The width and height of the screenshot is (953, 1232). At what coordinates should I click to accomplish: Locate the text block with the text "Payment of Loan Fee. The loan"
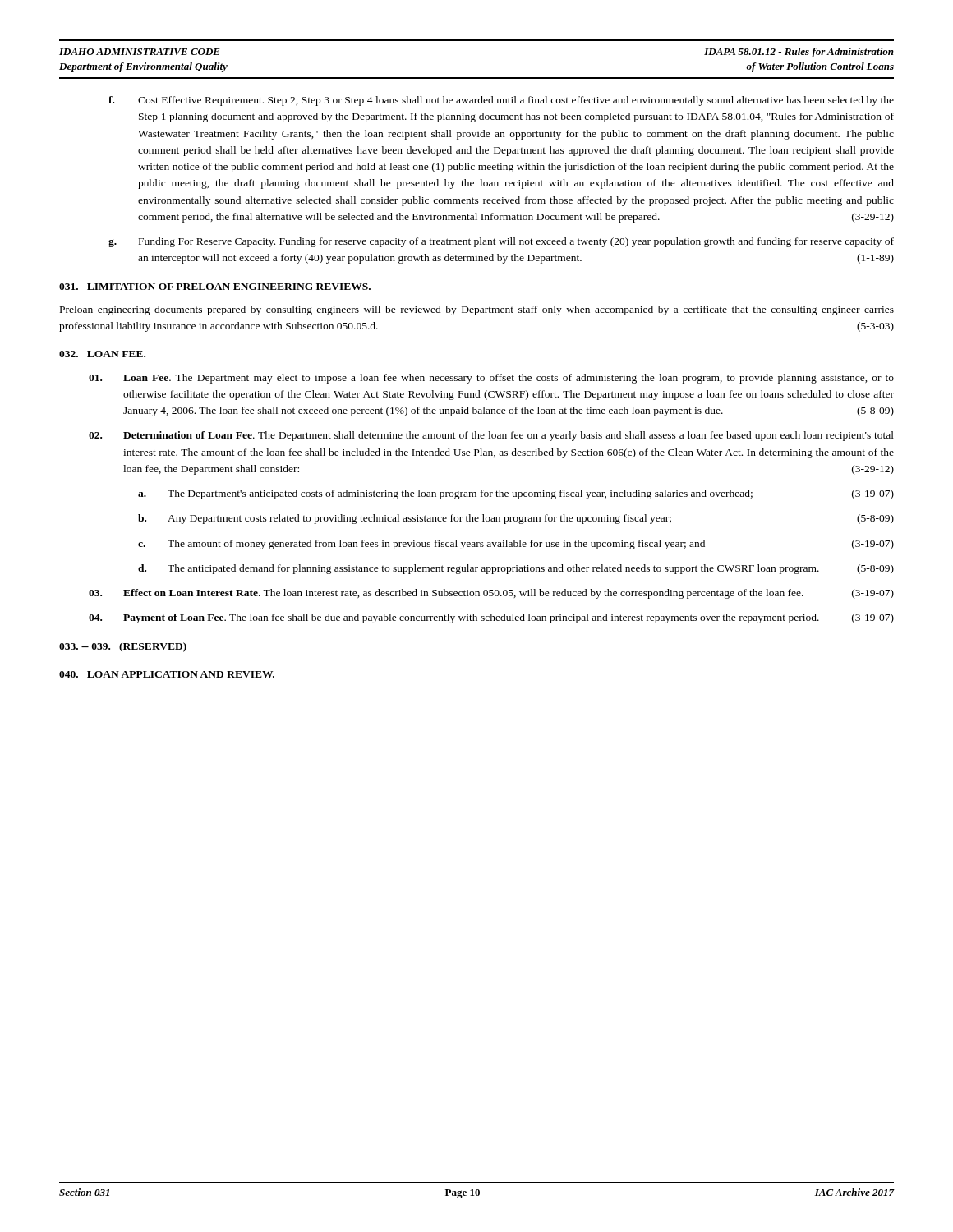(491, 618)
